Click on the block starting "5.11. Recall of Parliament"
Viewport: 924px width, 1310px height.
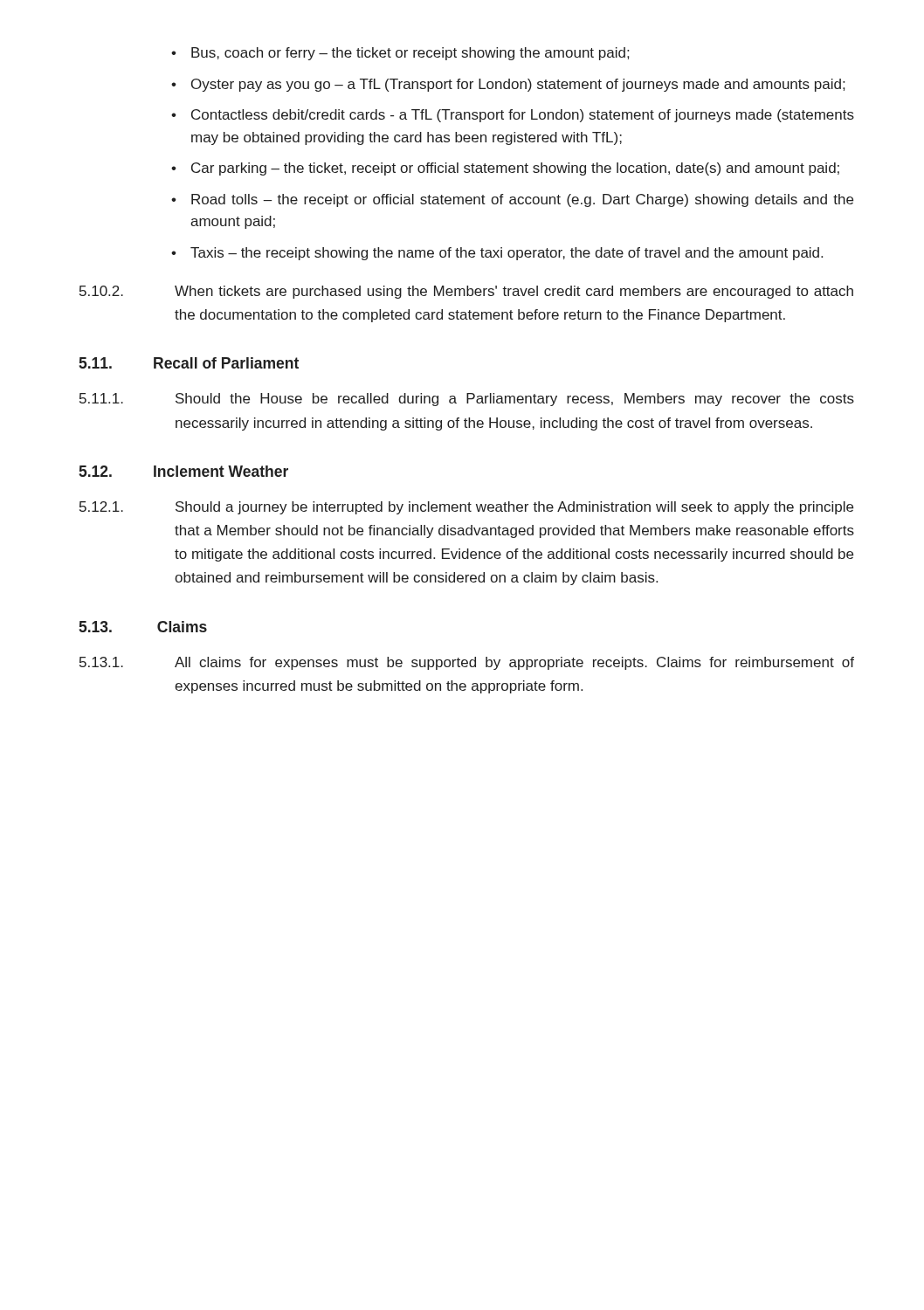click(x=189, y=364)
